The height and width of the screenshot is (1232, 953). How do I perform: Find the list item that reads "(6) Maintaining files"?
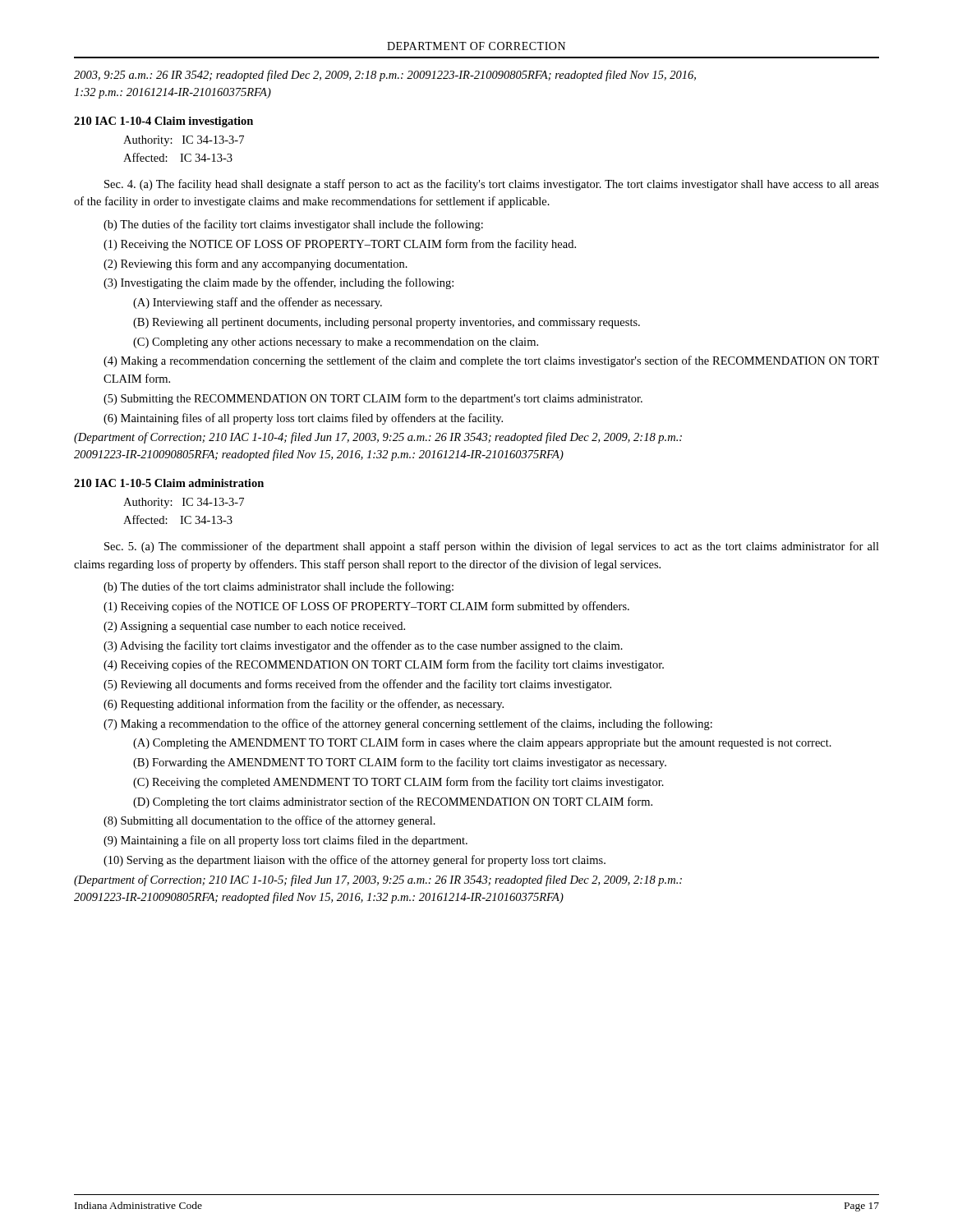click(304, 418)
